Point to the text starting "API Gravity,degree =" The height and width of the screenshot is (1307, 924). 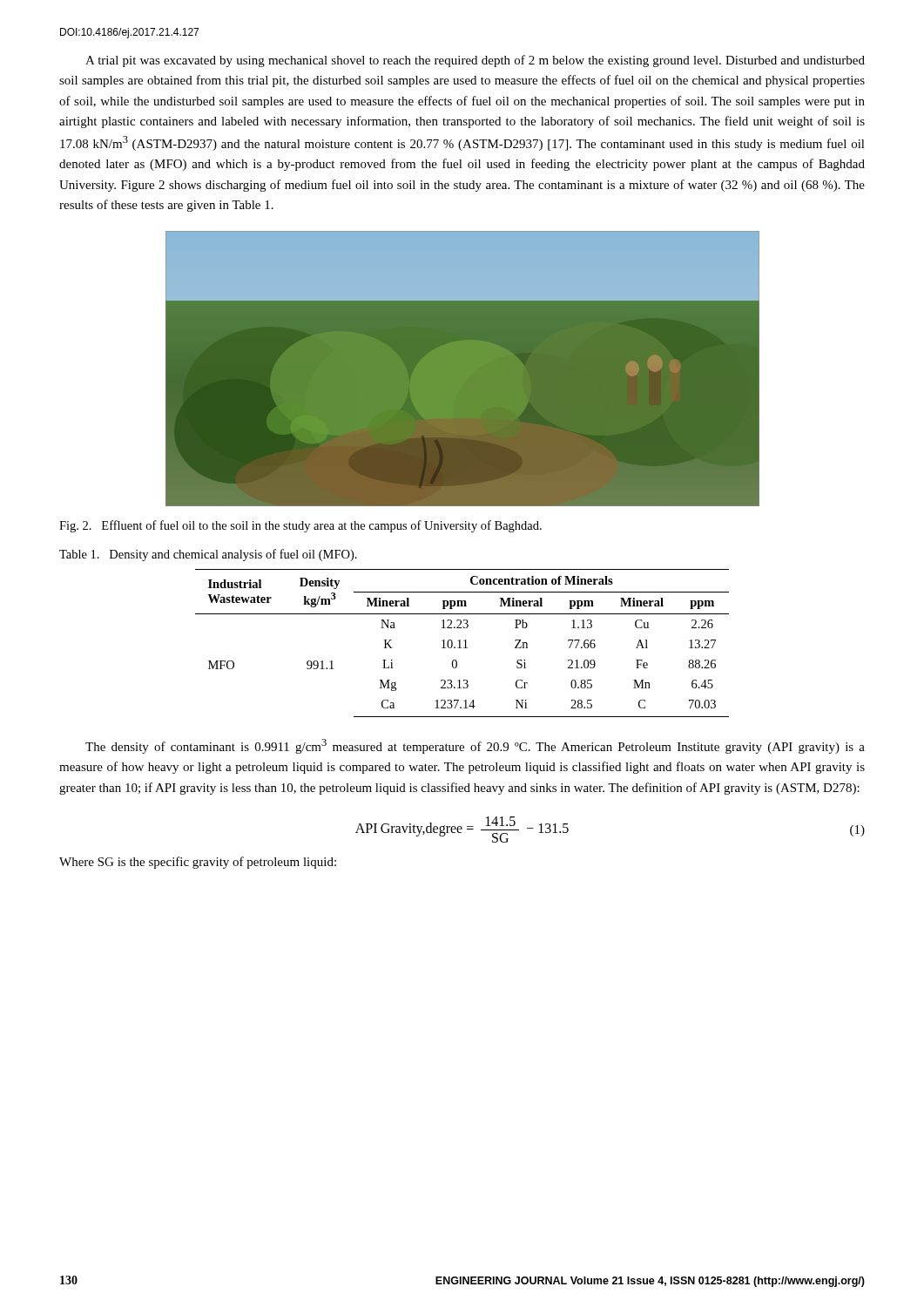tap(451, 829)
